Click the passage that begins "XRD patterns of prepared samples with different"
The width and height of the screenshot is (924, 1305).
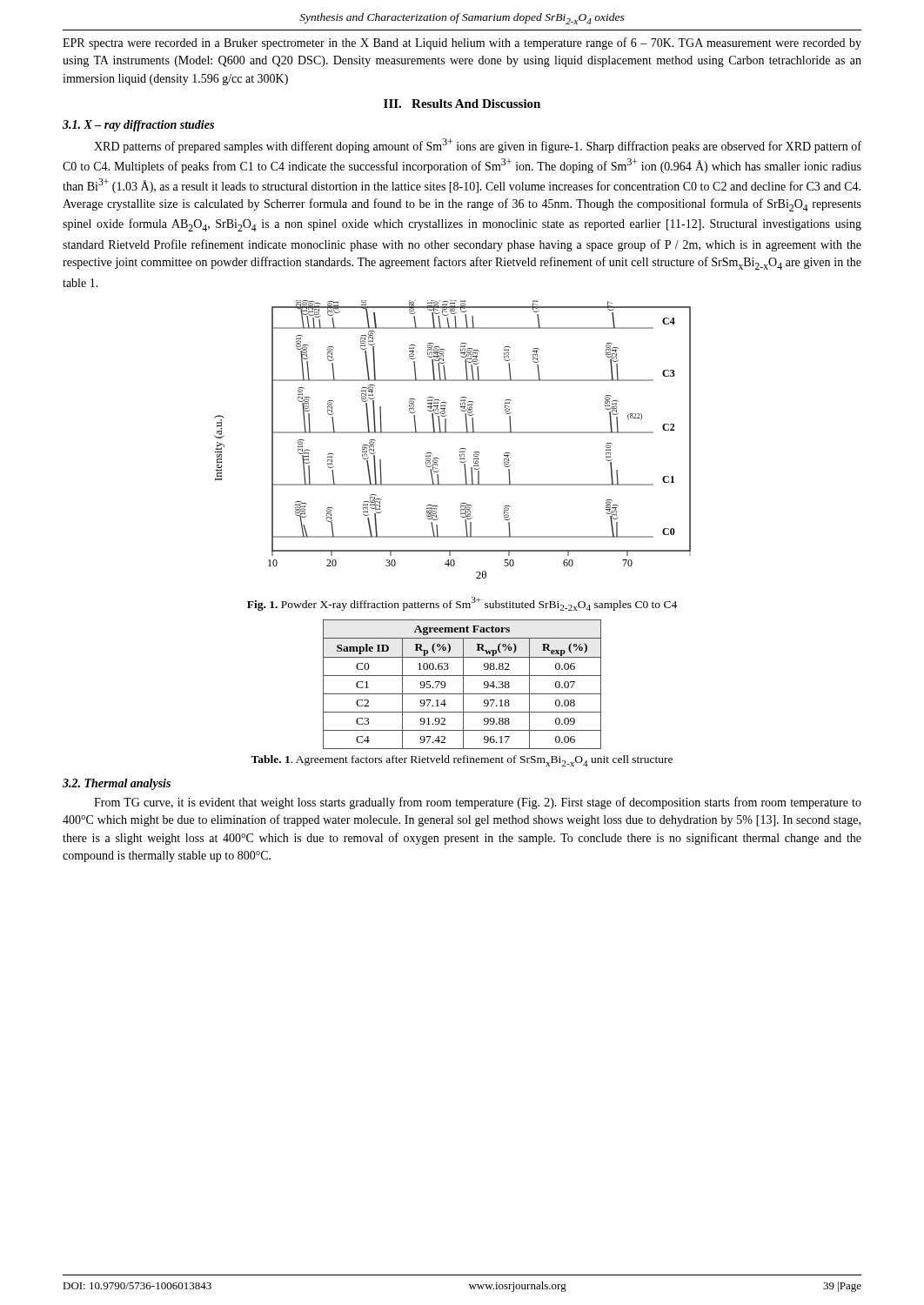(462, 214)
